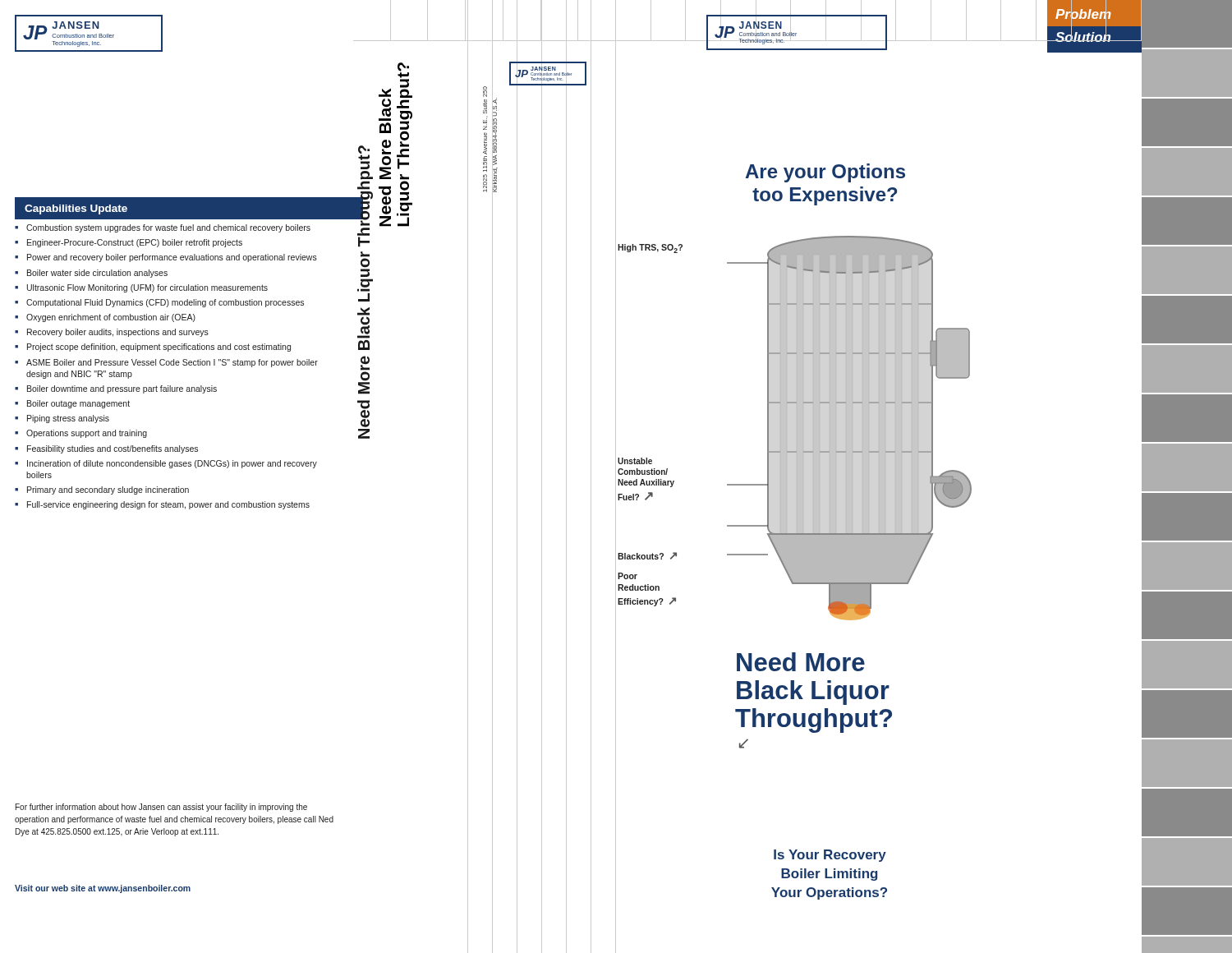Locate the text "Problem Solution"

1094,26
